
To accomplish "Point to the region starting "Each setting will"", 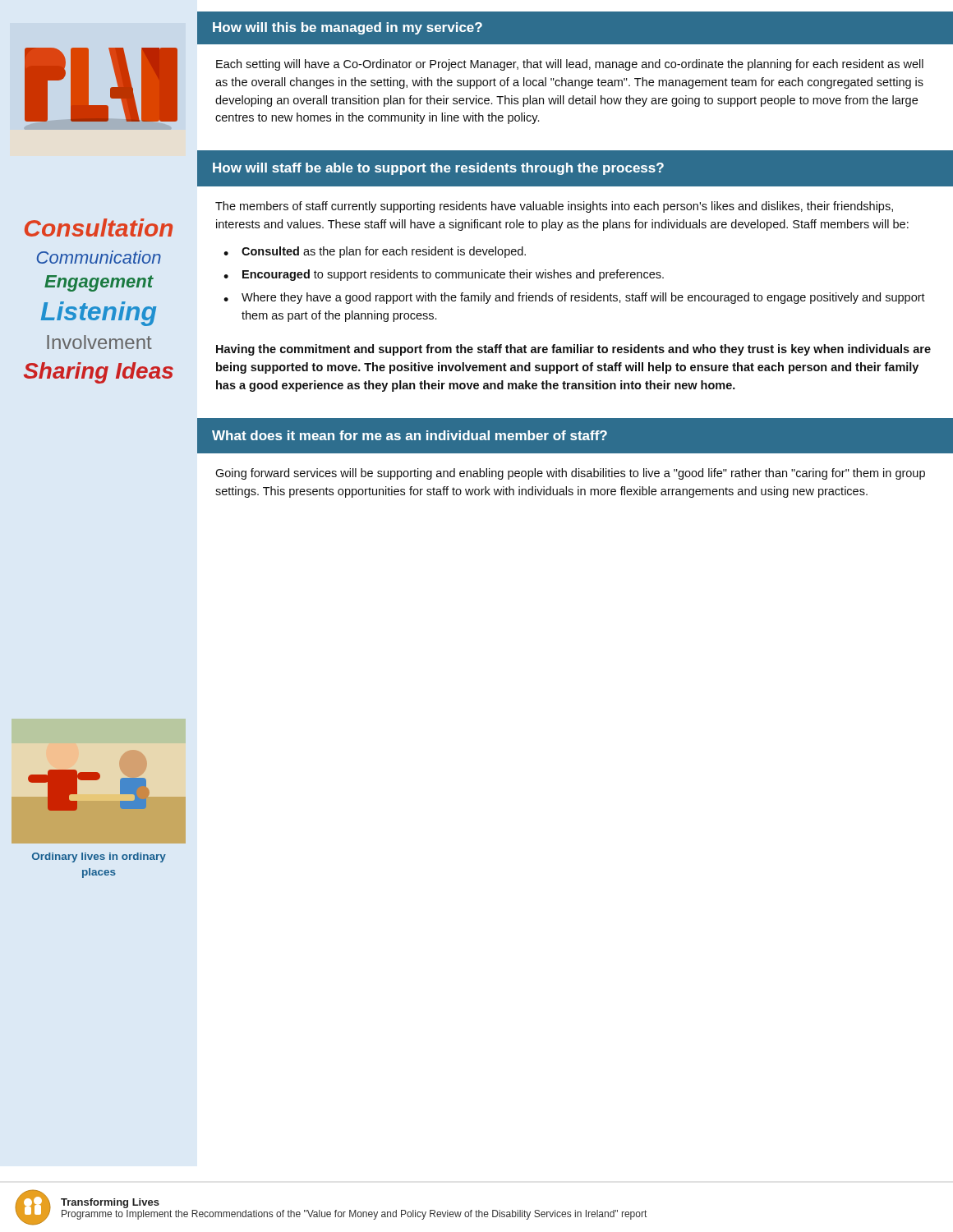I will tap(570, 91).
